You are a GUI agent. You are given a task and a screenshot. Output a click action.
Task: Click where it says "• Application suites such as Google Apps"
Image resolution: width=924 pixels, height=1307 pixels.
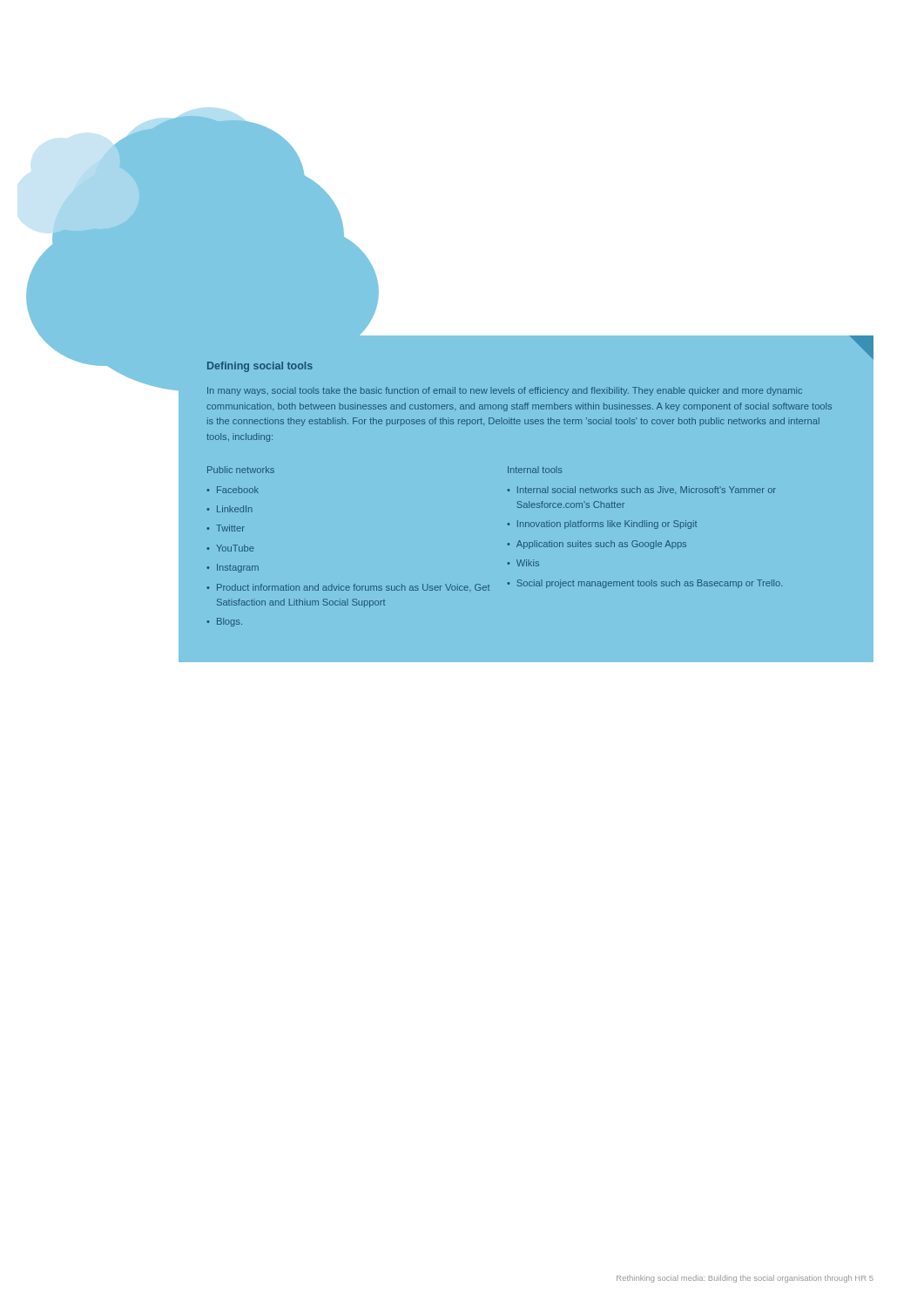[597, 544]
